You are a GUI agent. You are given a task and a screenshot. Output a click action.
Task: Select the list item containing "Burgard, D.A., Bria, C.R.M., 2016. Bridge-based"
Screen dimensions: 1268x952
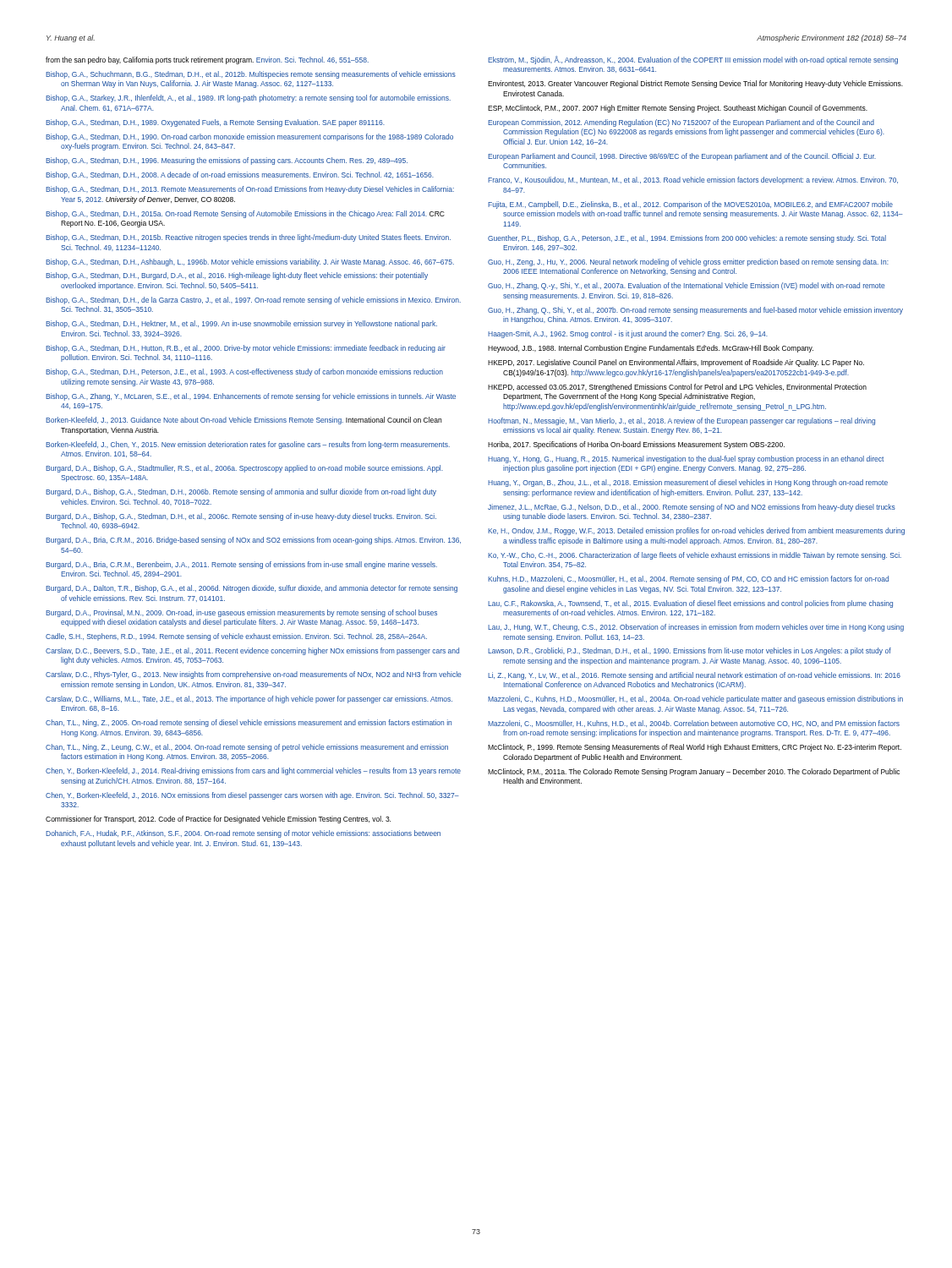pyautogui.click(x=254, y=545)
